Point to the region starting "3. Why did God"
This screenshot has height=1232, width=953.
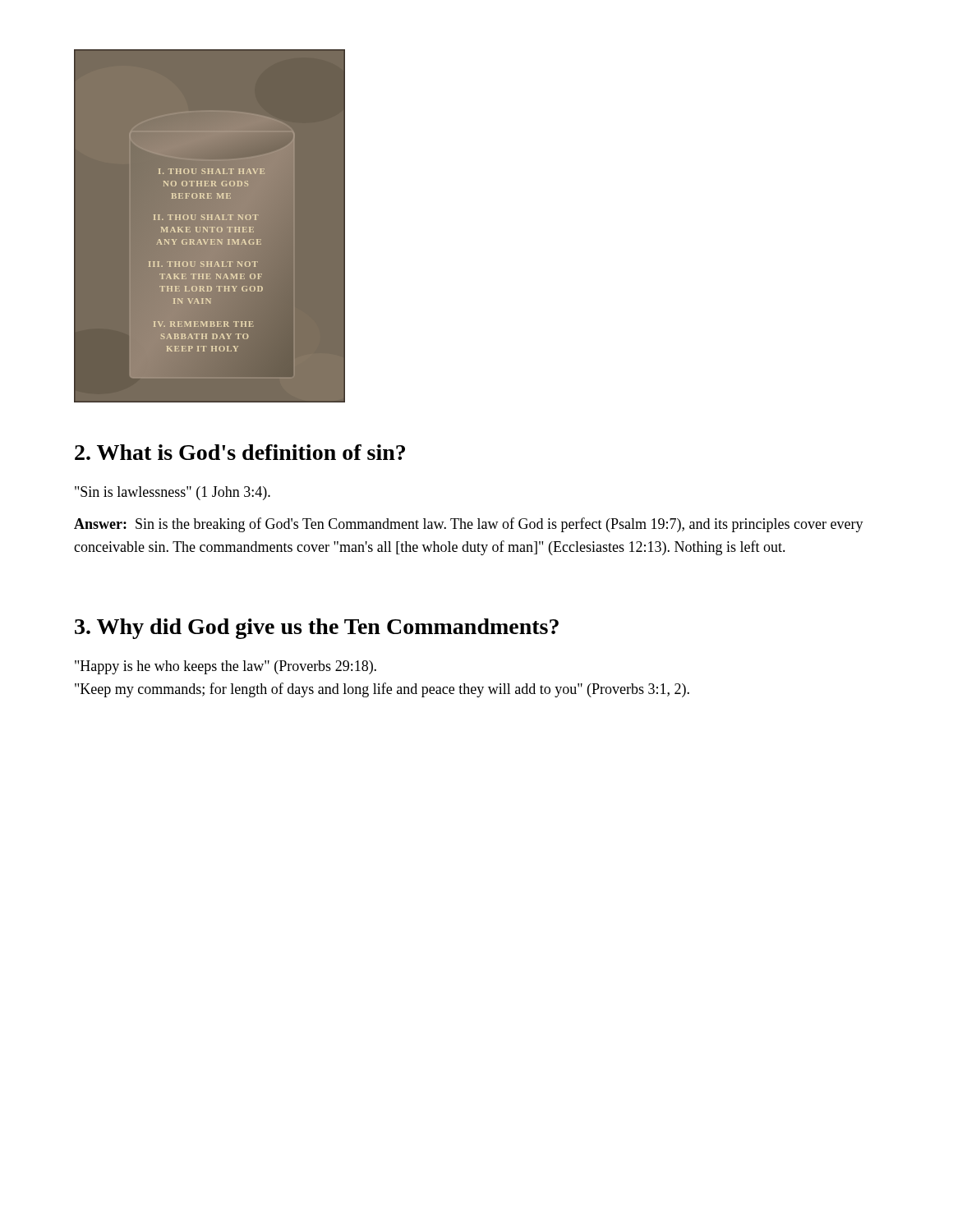click(317, 626)
